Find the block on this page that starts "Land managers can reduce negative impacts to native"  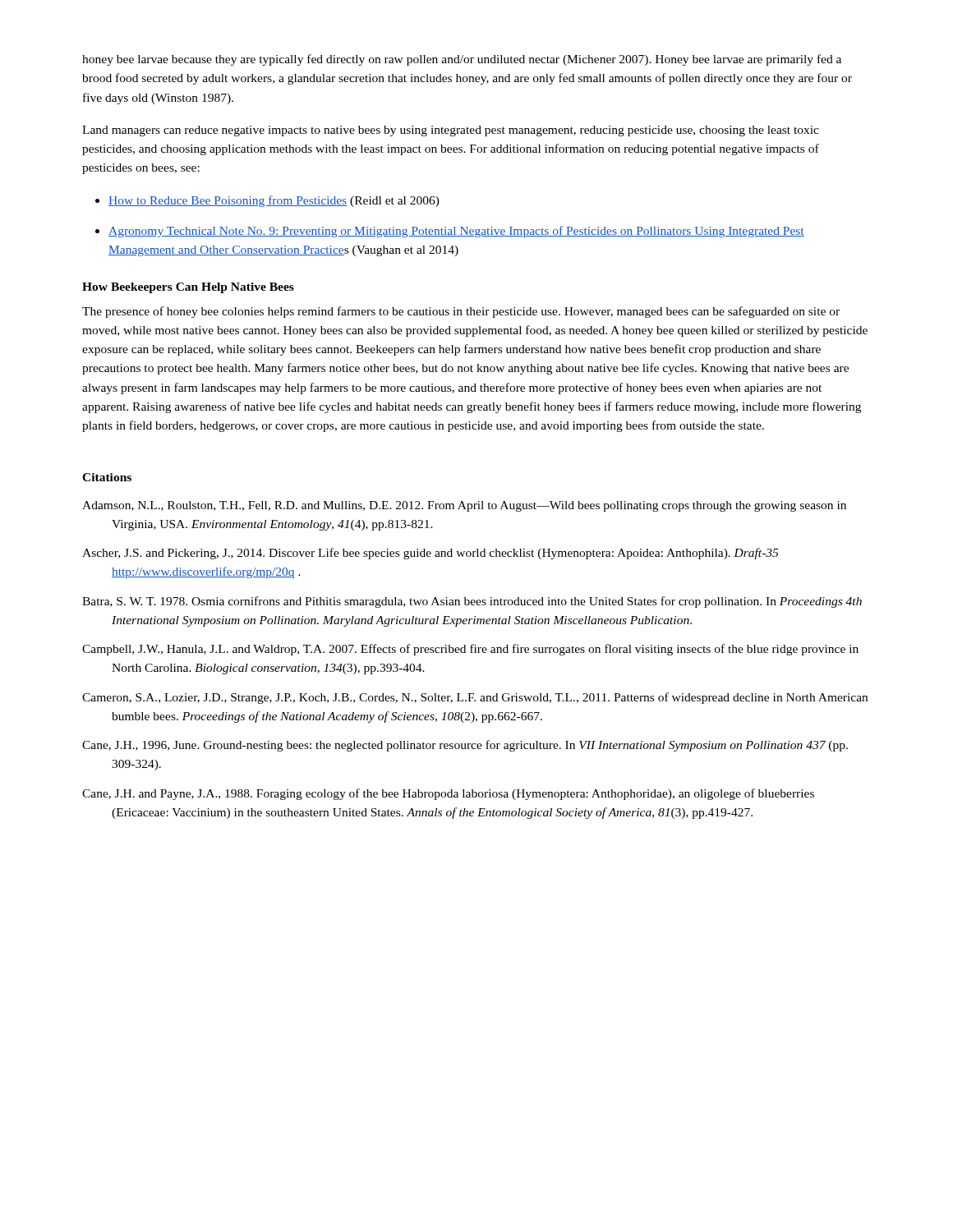(476, 148)
